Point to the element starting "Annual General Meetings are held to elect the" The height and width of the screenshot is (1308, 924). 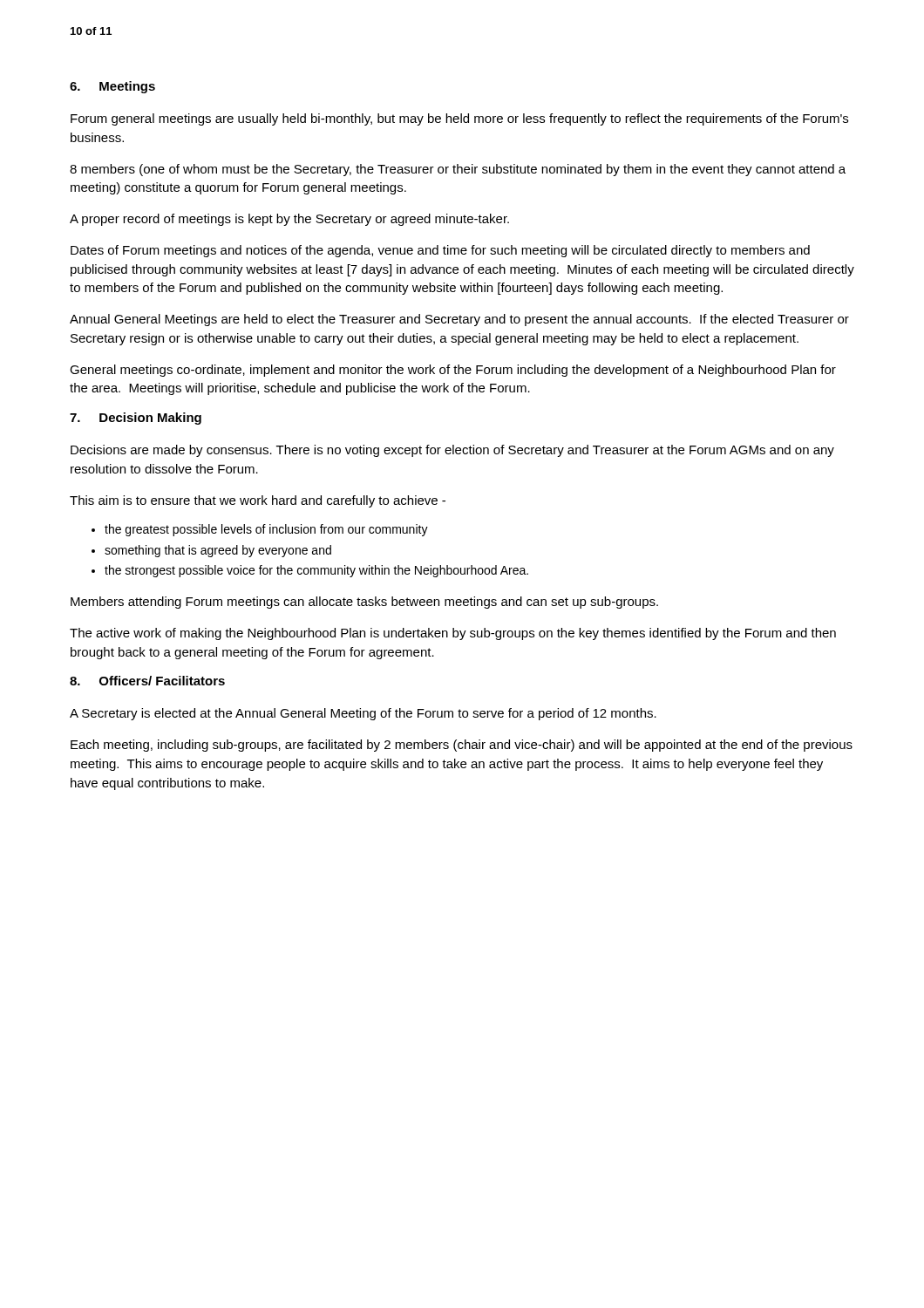pyautogui.click(x=459, y=328)
